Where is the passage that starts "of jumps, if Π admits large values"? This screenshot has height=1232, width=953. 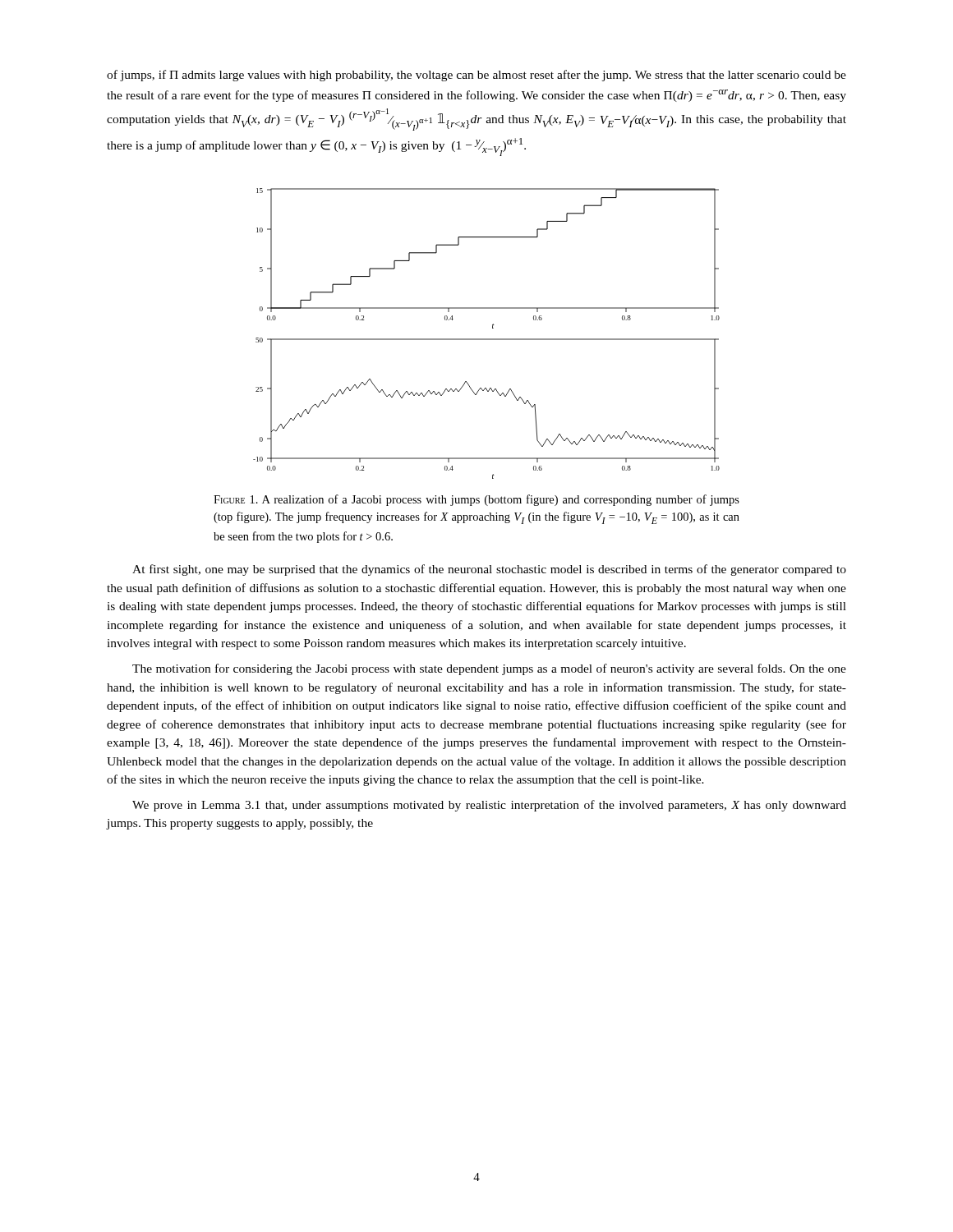coord(476,113)
